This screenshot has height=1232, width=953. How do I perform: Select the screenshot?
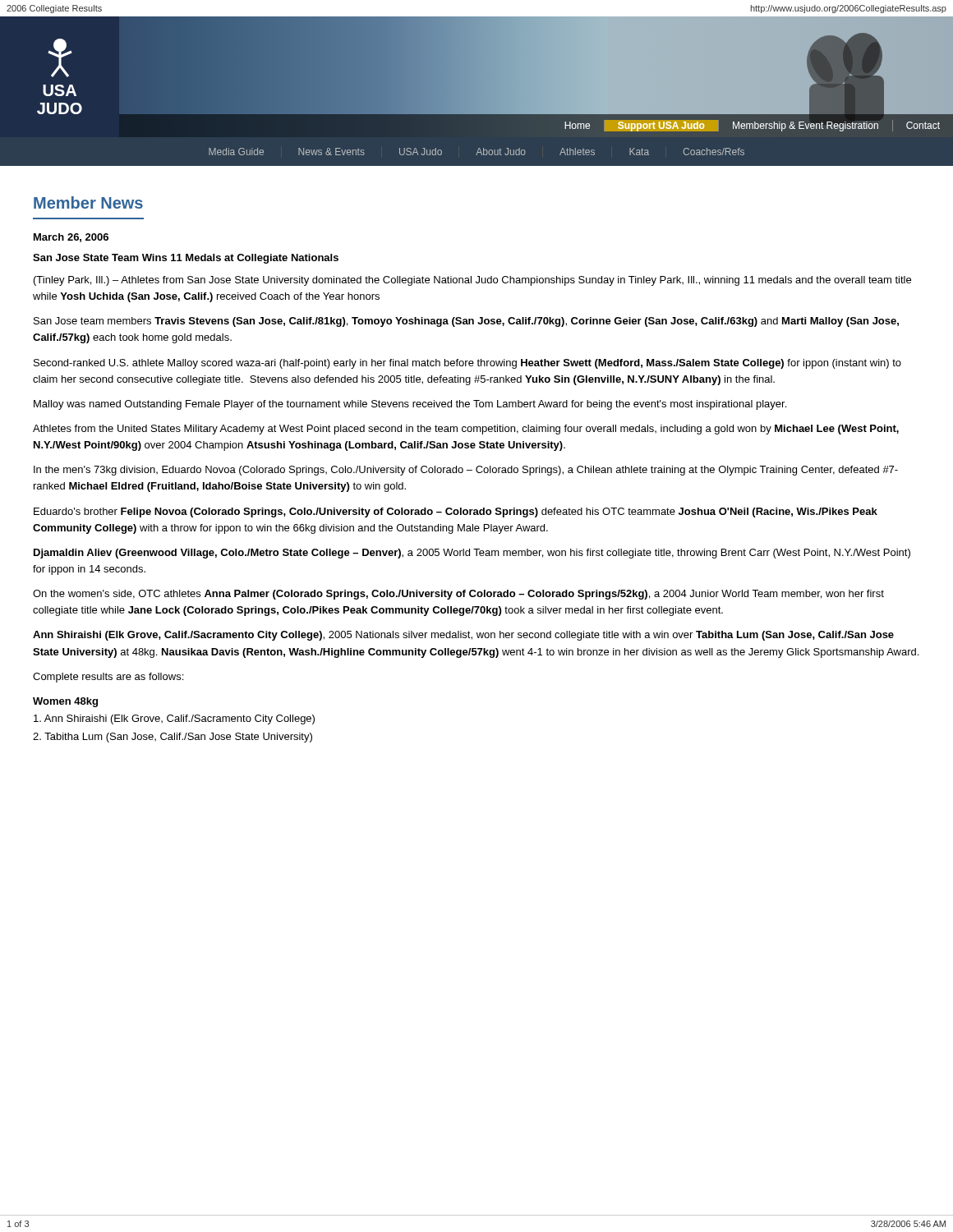click(476, 91)
